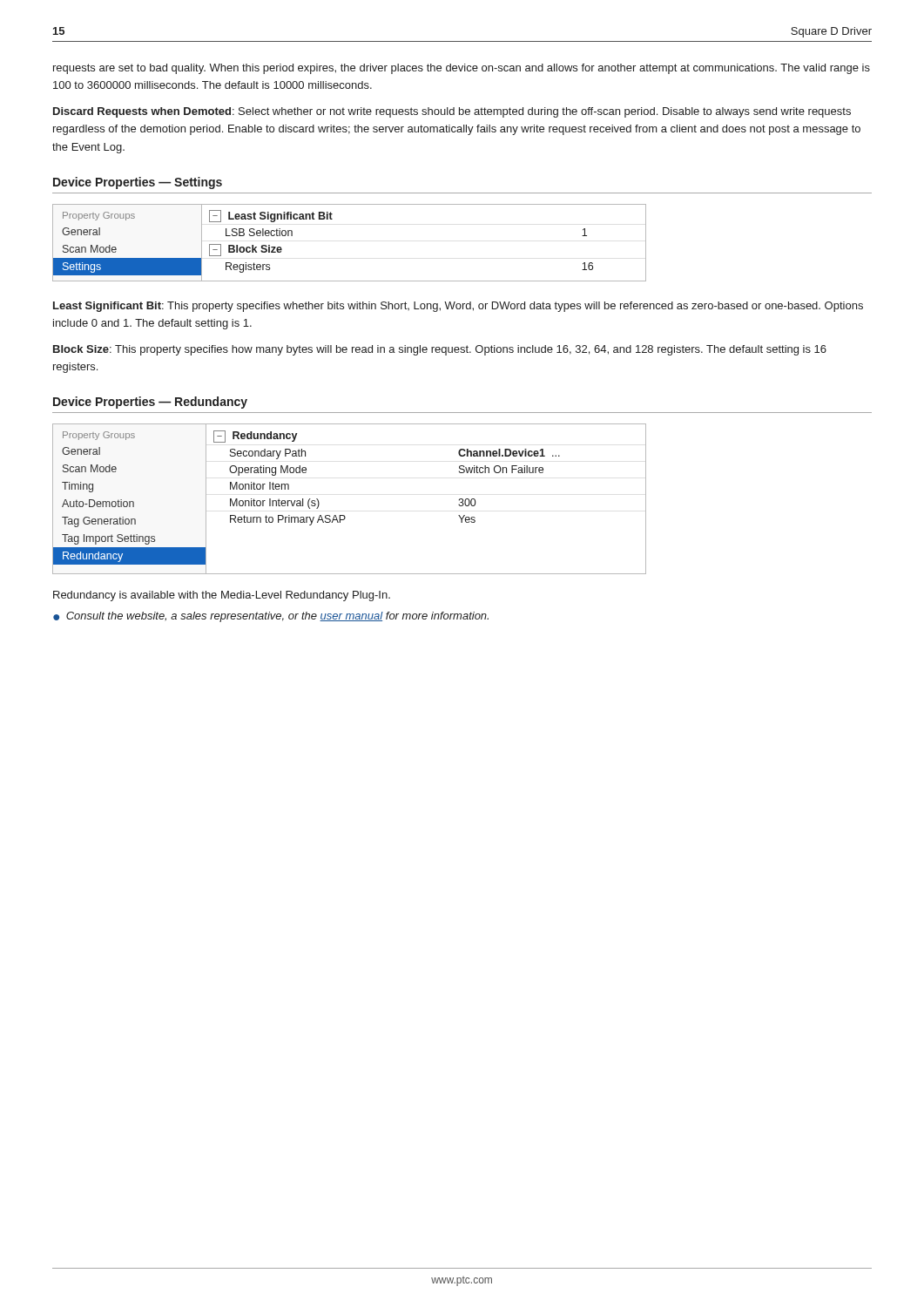
Task: Find the block on this page that starts "Discard Requests when Demoted:"
Action: [x=457, y=129]
